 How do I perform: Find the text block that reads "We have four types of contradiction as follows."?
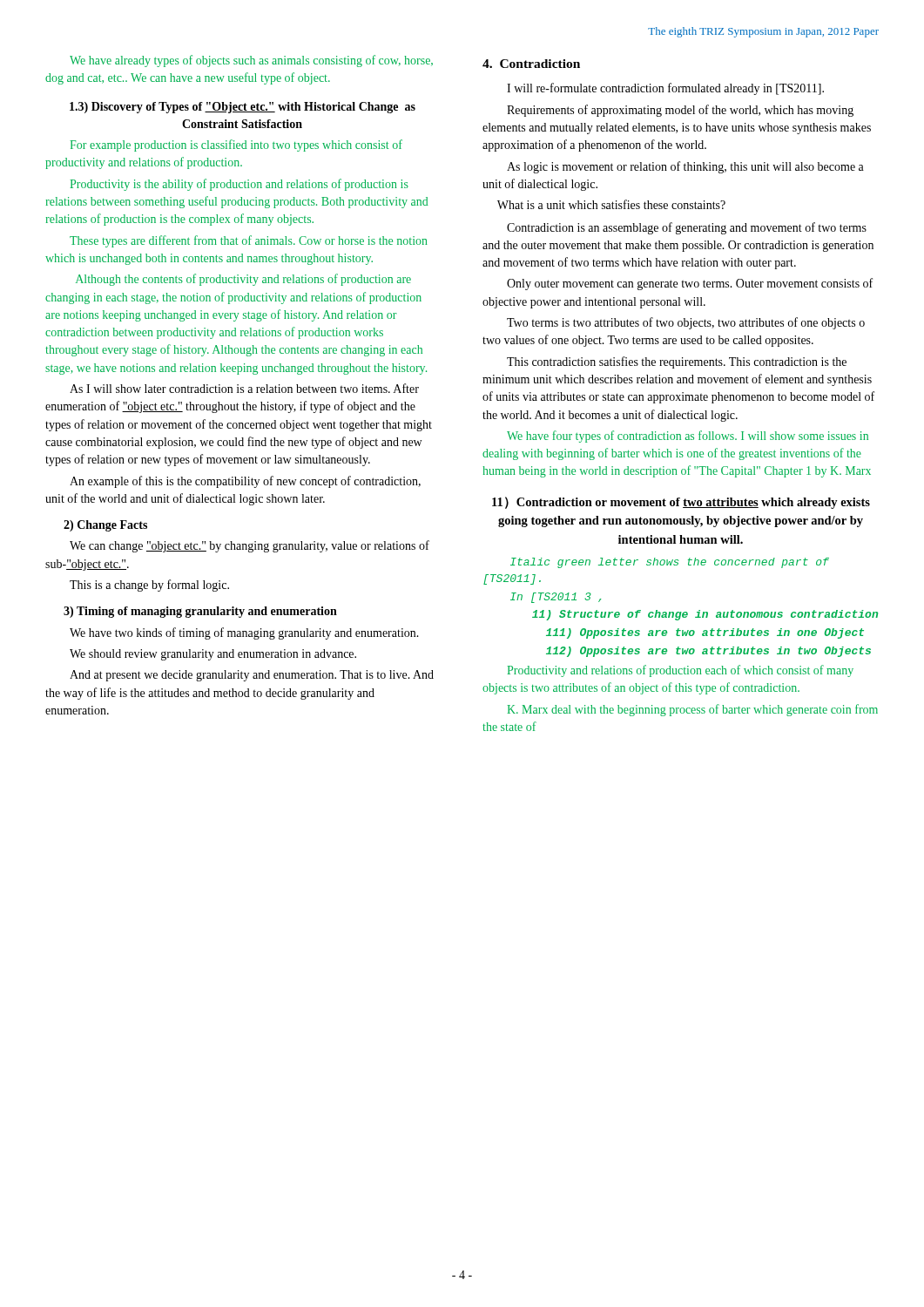coord(681,454)
